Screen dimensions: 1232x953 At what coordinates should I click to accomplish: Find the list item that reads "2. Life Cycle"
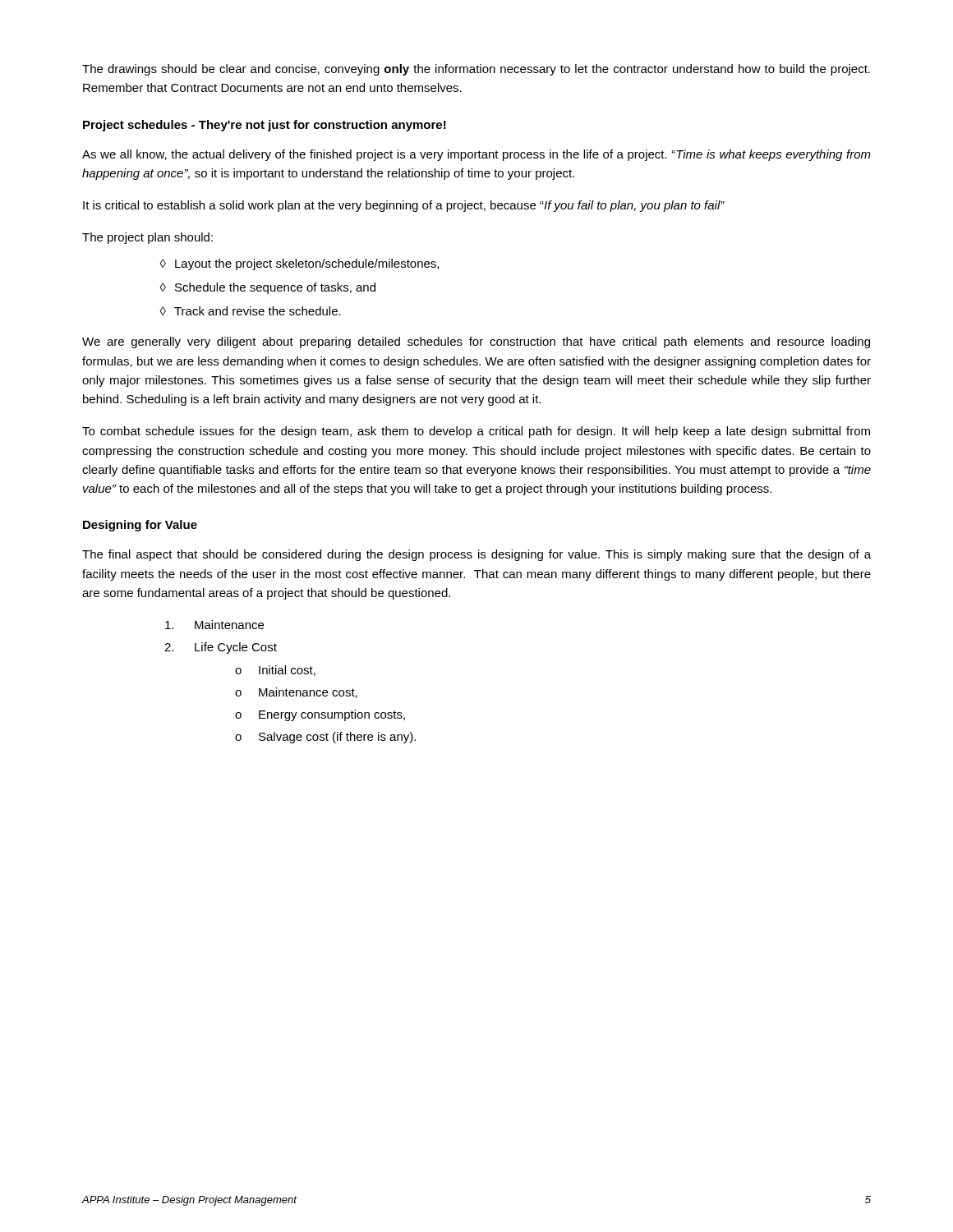291,693
